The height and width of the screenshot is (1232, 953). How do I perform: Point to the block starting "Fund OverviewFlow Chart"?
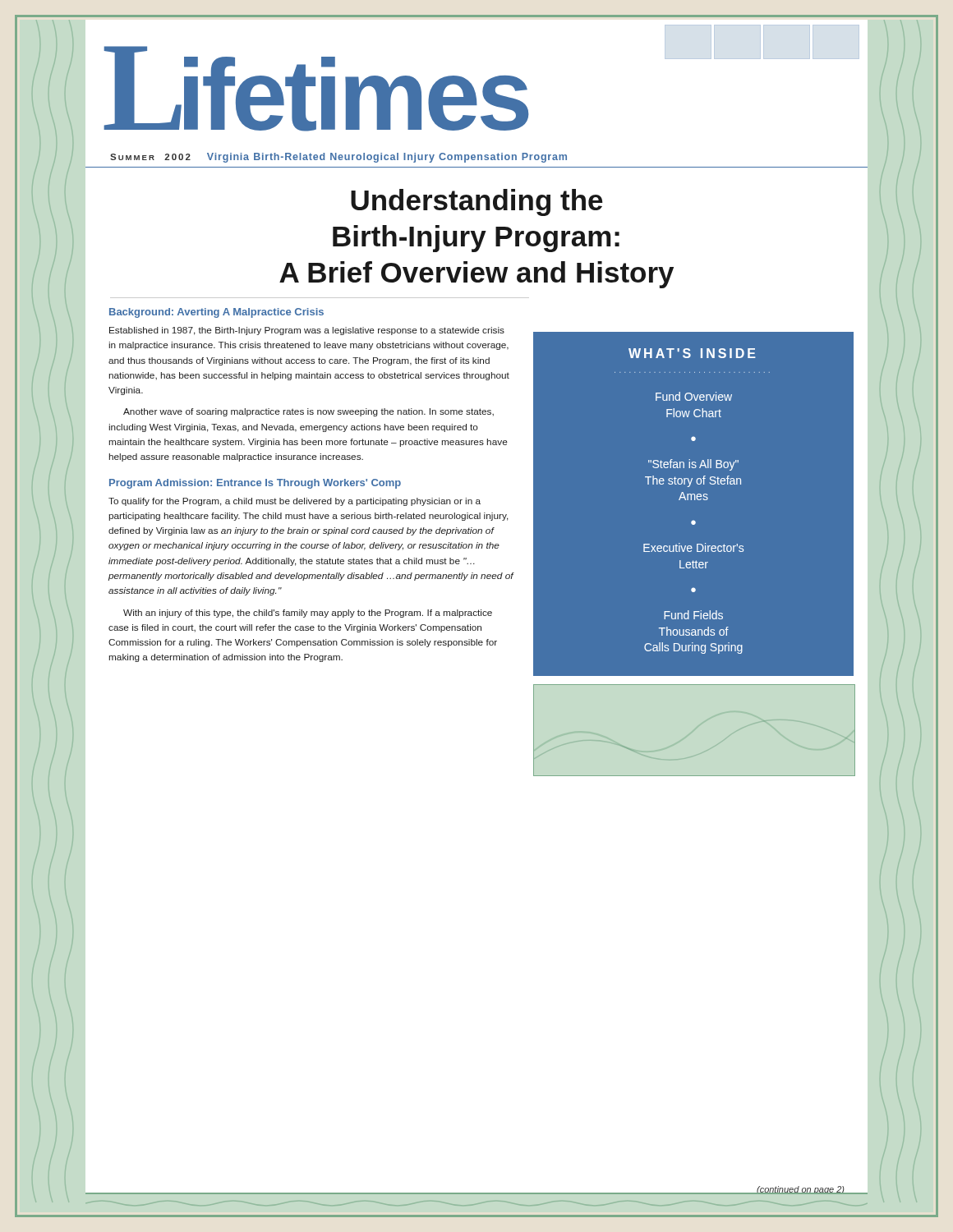point(693,405)
